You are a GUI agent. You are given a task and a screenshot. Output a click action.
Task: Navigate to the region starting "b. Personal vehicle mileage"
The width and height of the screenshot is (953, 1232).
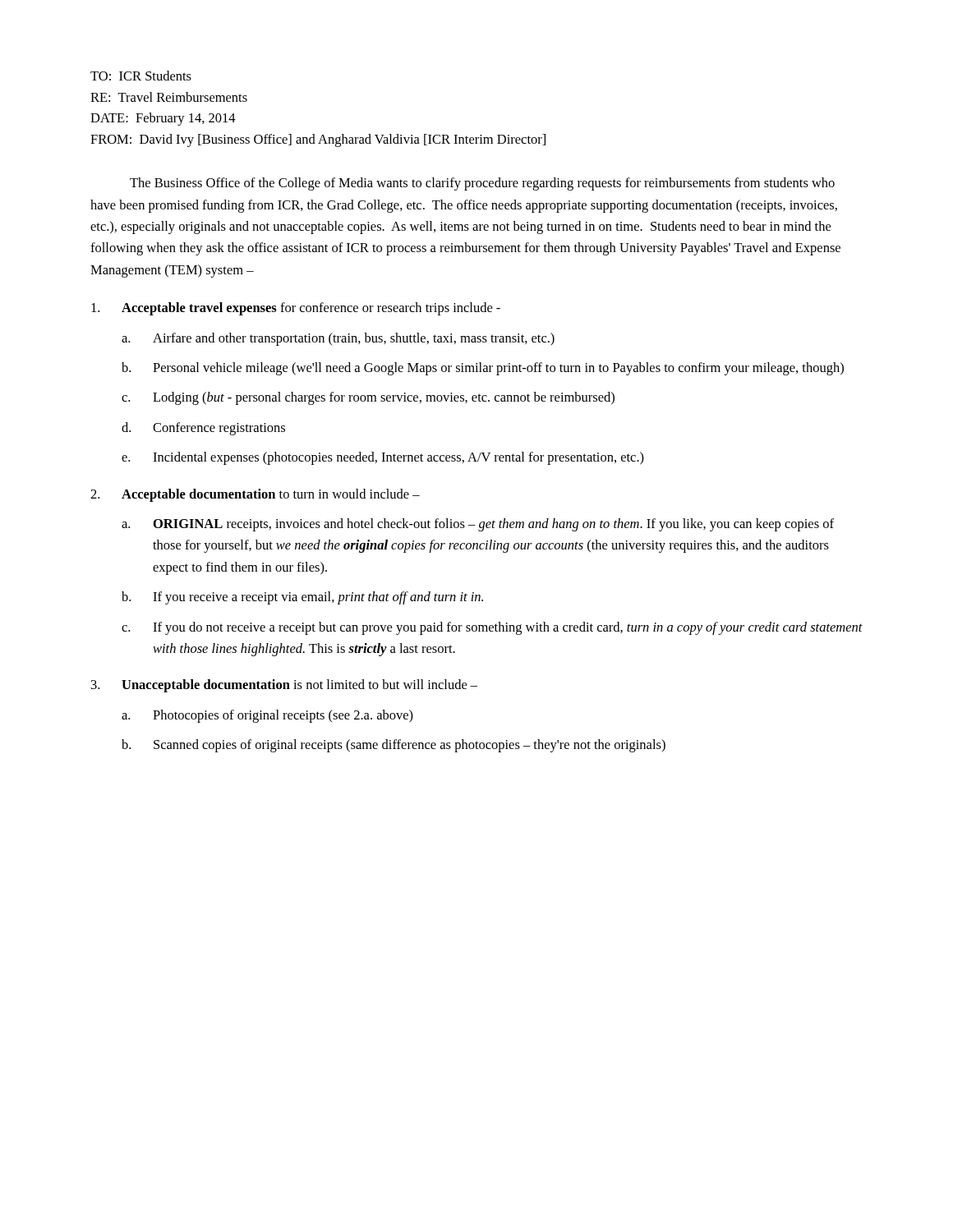(x=483, y=368)
